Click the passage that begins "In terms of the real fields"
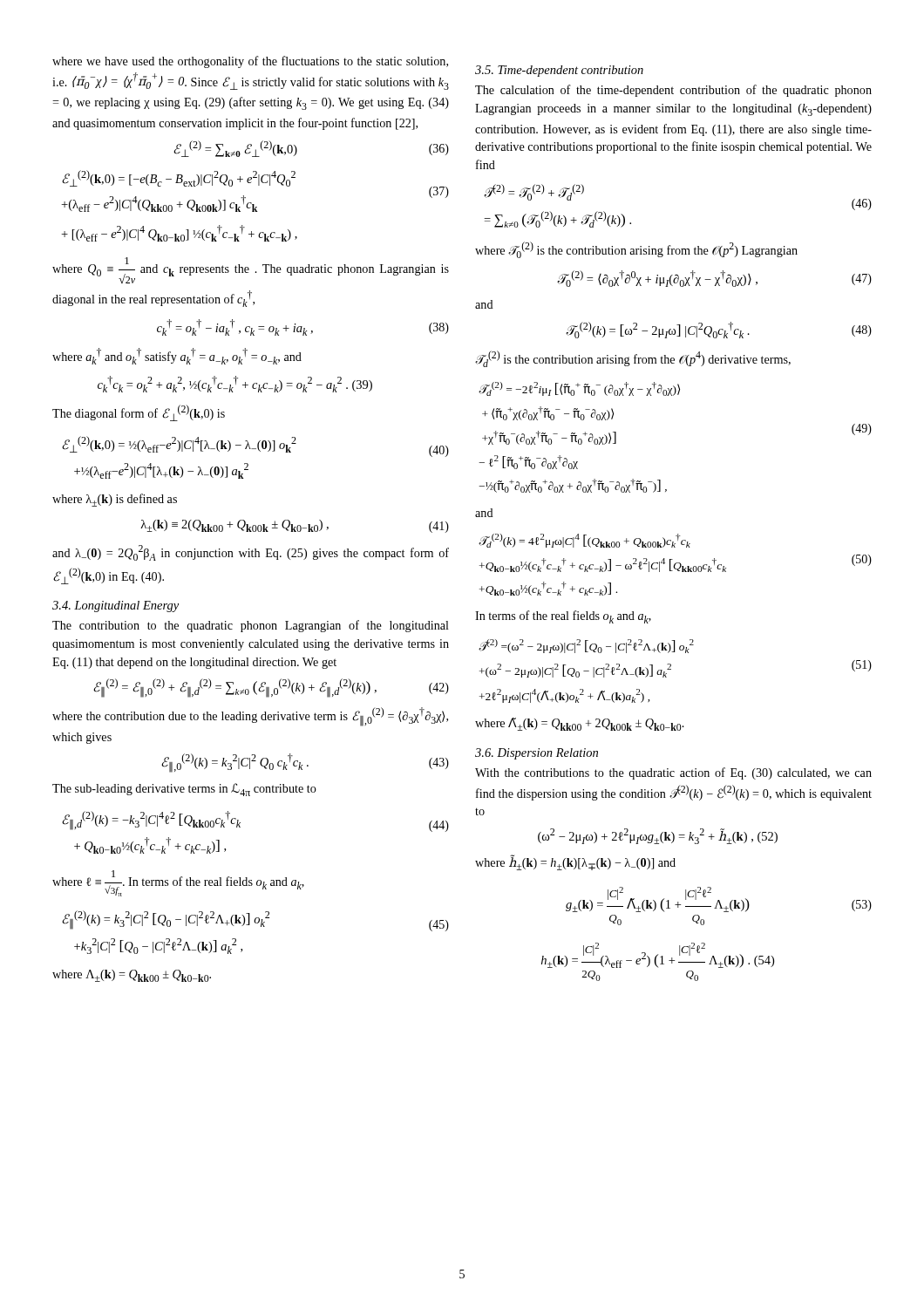Screen dimensions: 1308x924 563,617
